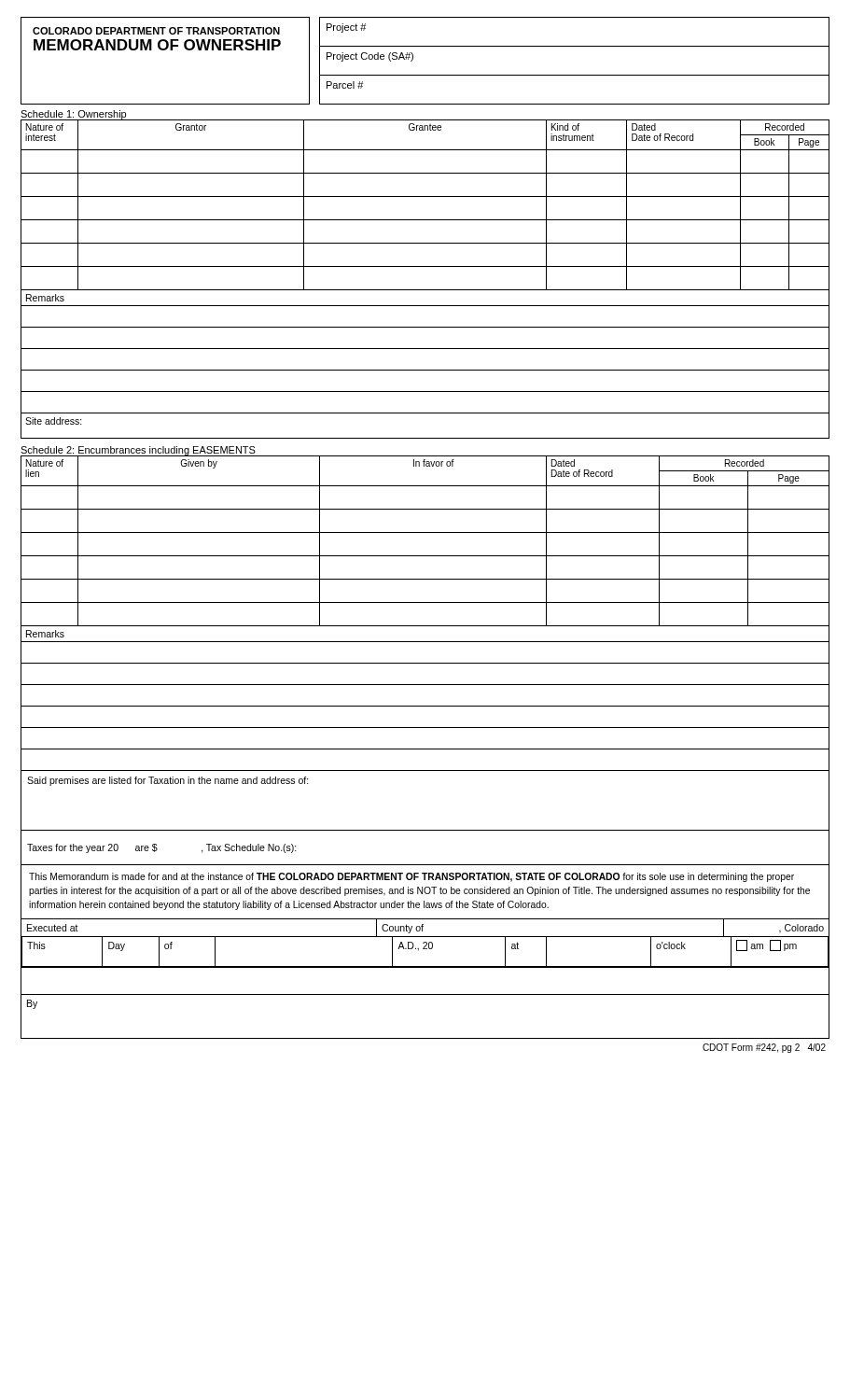
Task: Locate the title that reads "COLORADO DEPARTMENT OF TRANSPORTATION MEMORANDUM"
Action: (425, 61)
